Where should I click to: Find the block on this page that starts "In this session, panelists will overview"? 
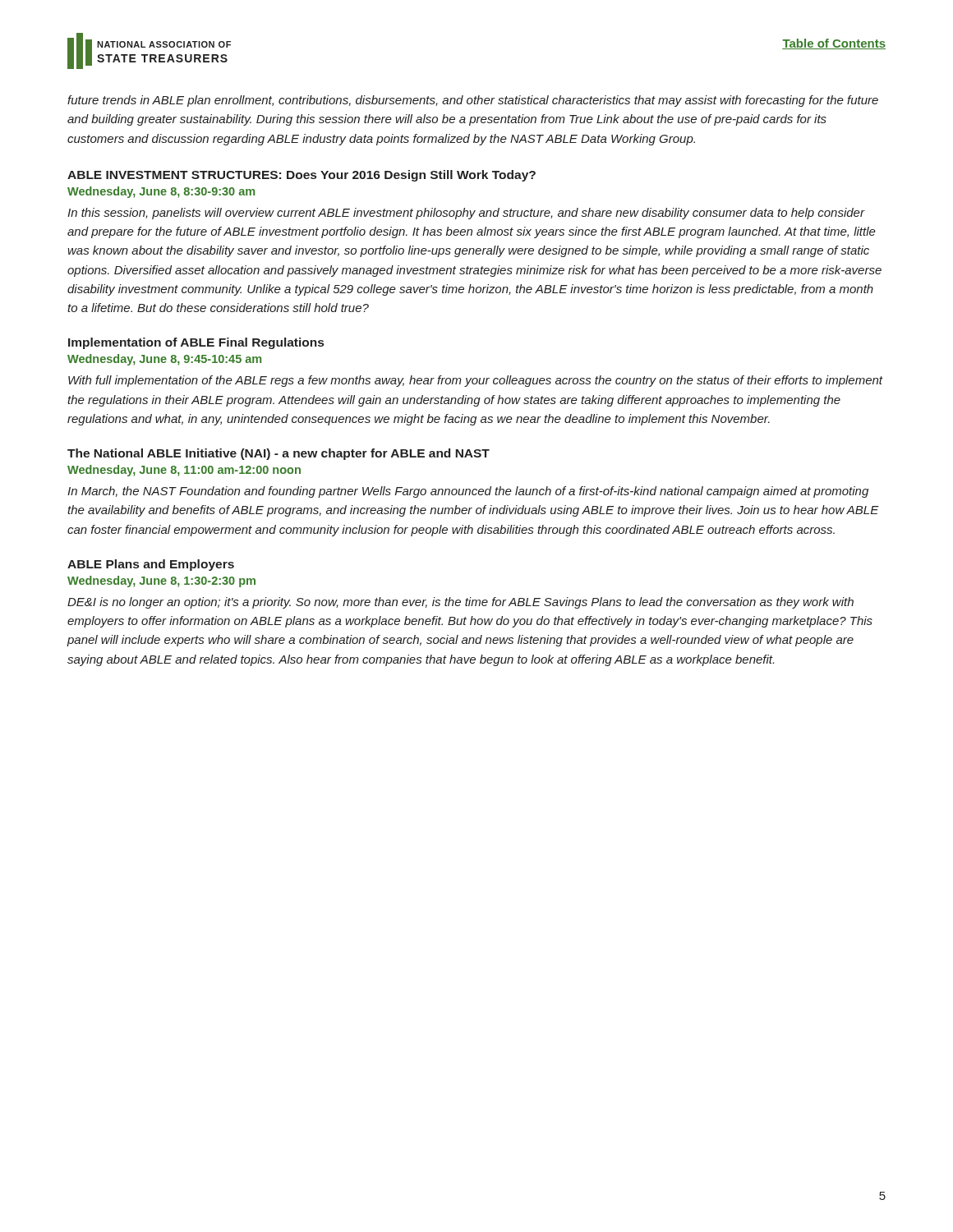click(x=475, y=260)
